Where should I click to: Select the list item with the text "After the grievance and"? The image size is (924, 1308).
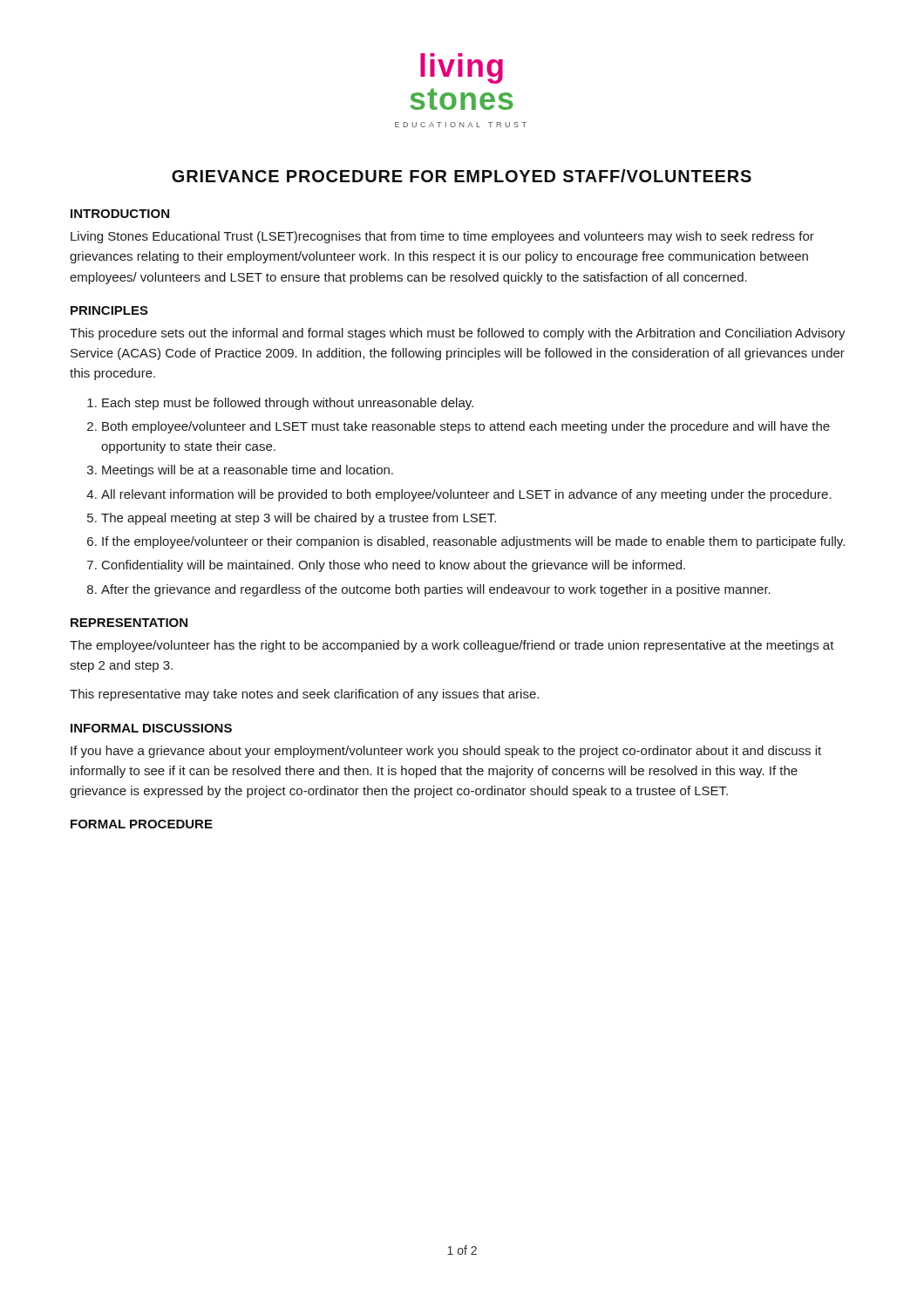pos(436,589)
